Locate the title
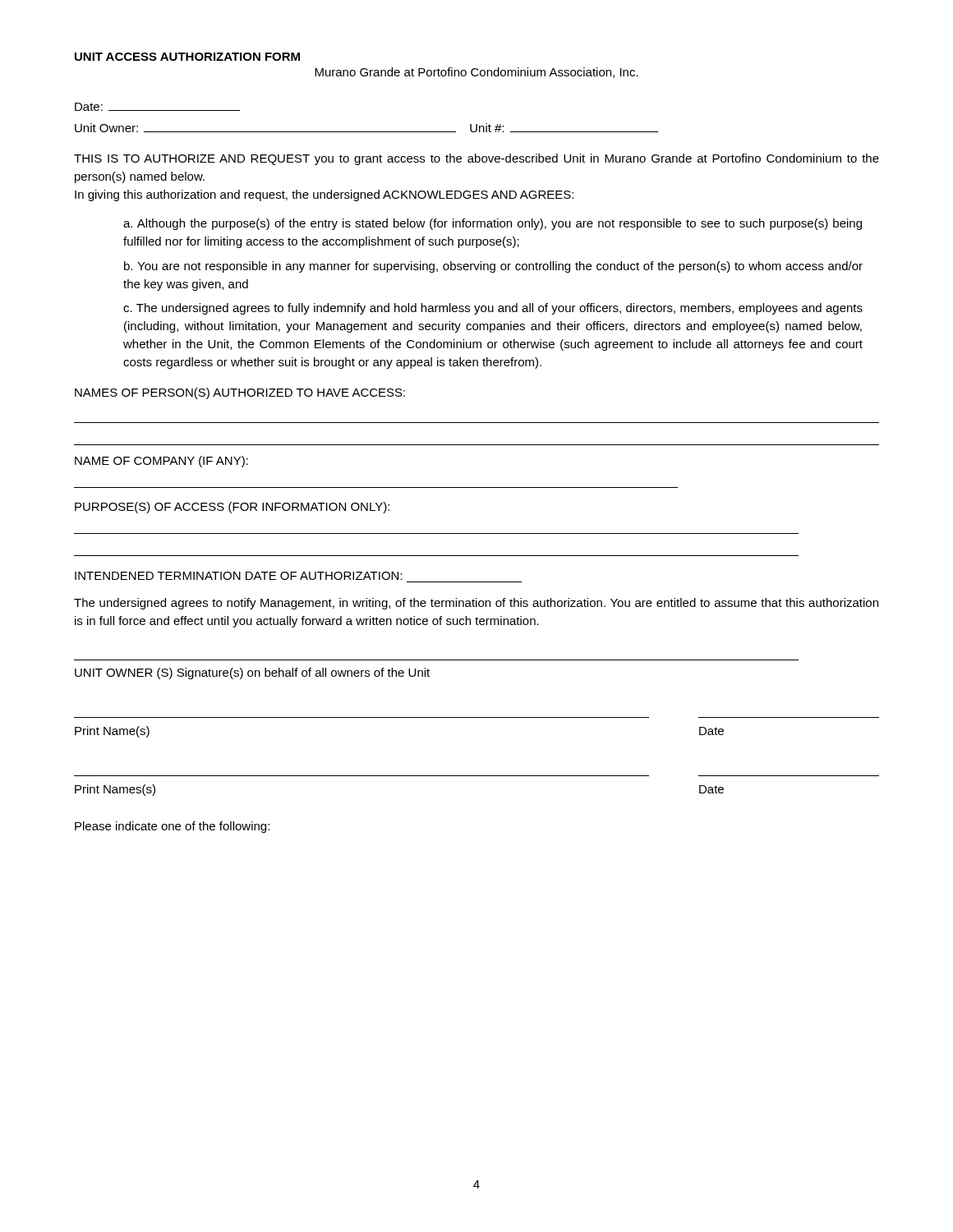 click(x=187, y=56)
